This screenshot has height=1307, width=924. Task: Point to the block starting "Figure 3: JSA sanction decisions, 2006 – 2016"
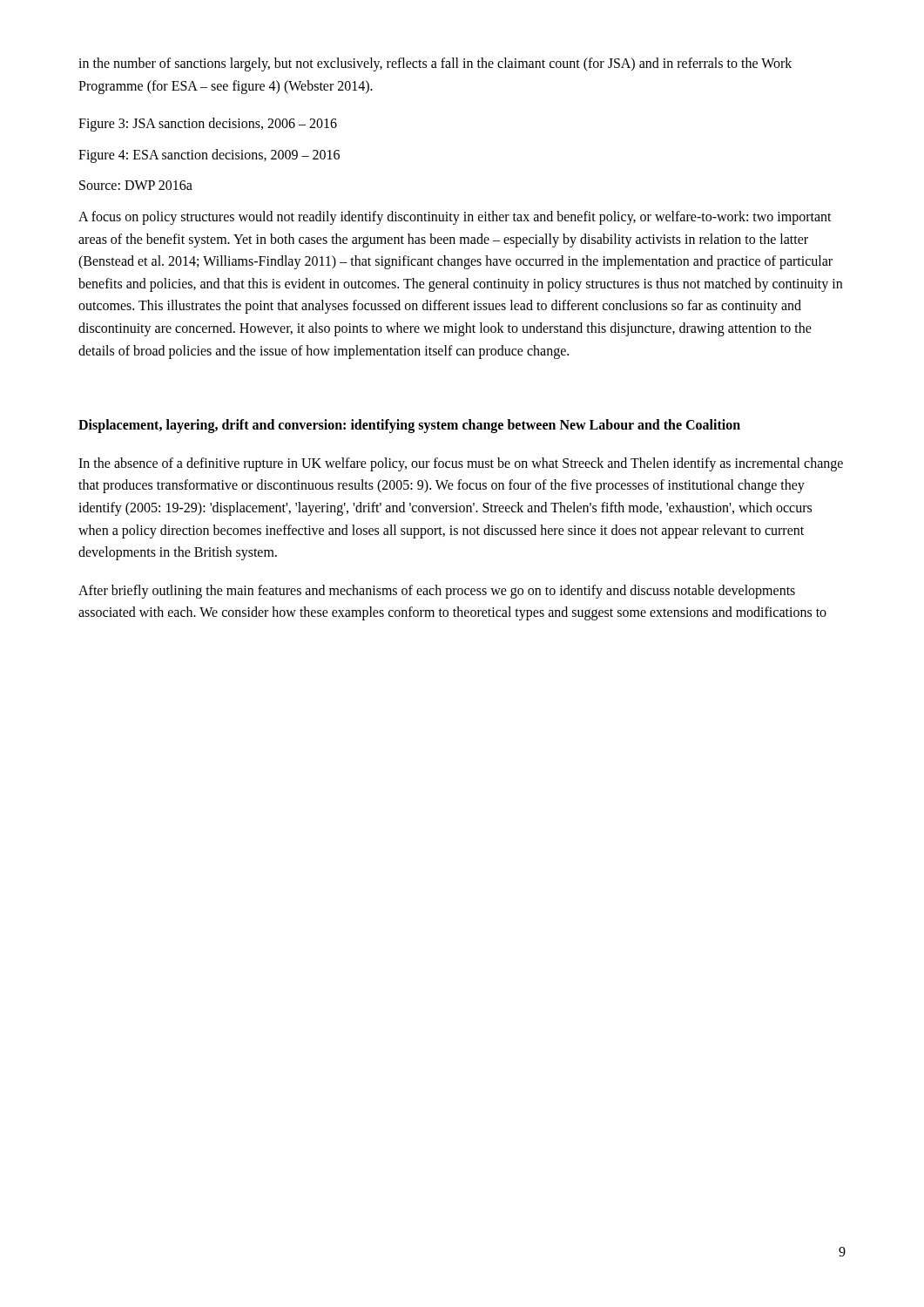(208, 123)
